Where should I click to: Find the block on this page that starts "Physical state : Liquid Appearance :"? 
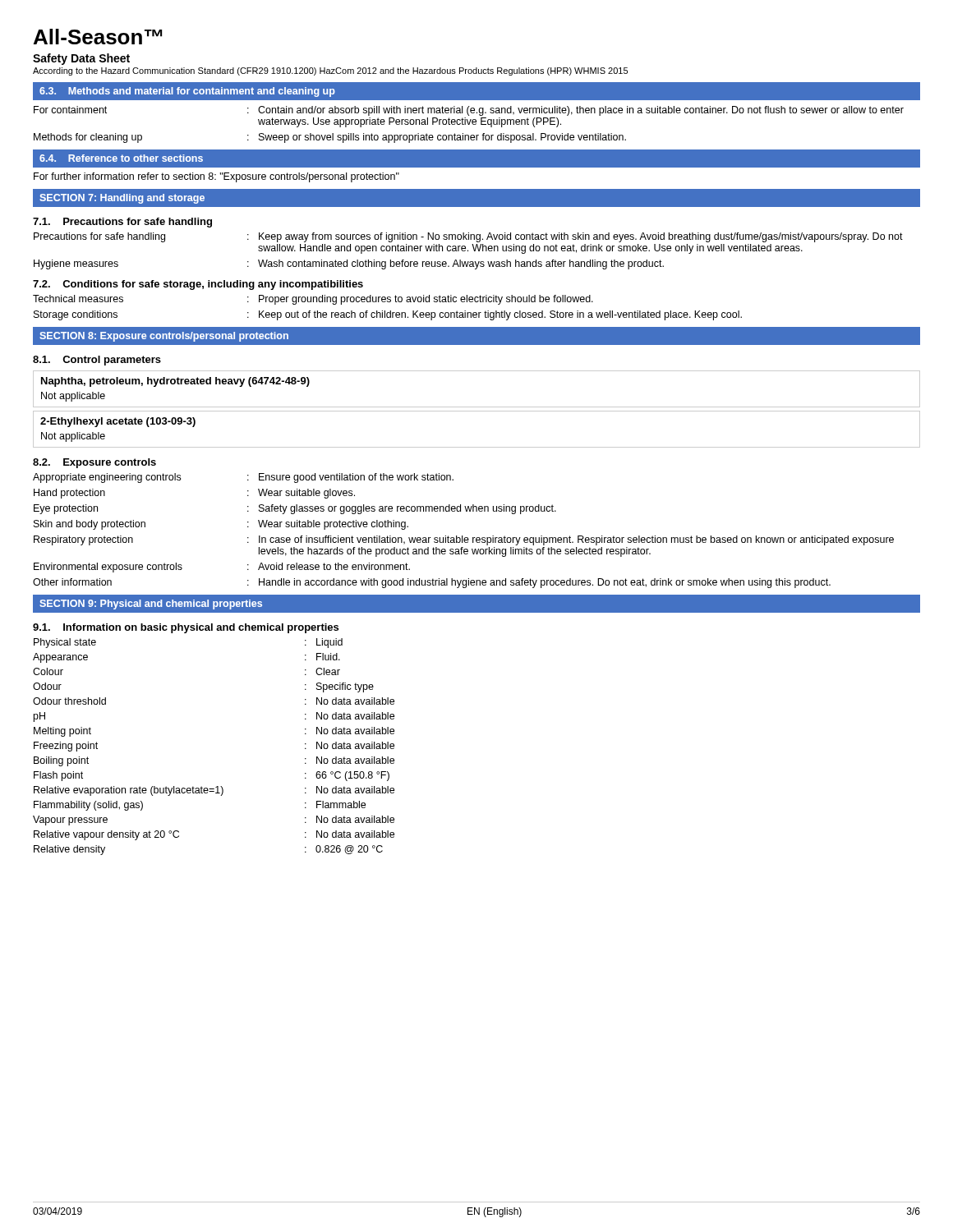[64, 643]
